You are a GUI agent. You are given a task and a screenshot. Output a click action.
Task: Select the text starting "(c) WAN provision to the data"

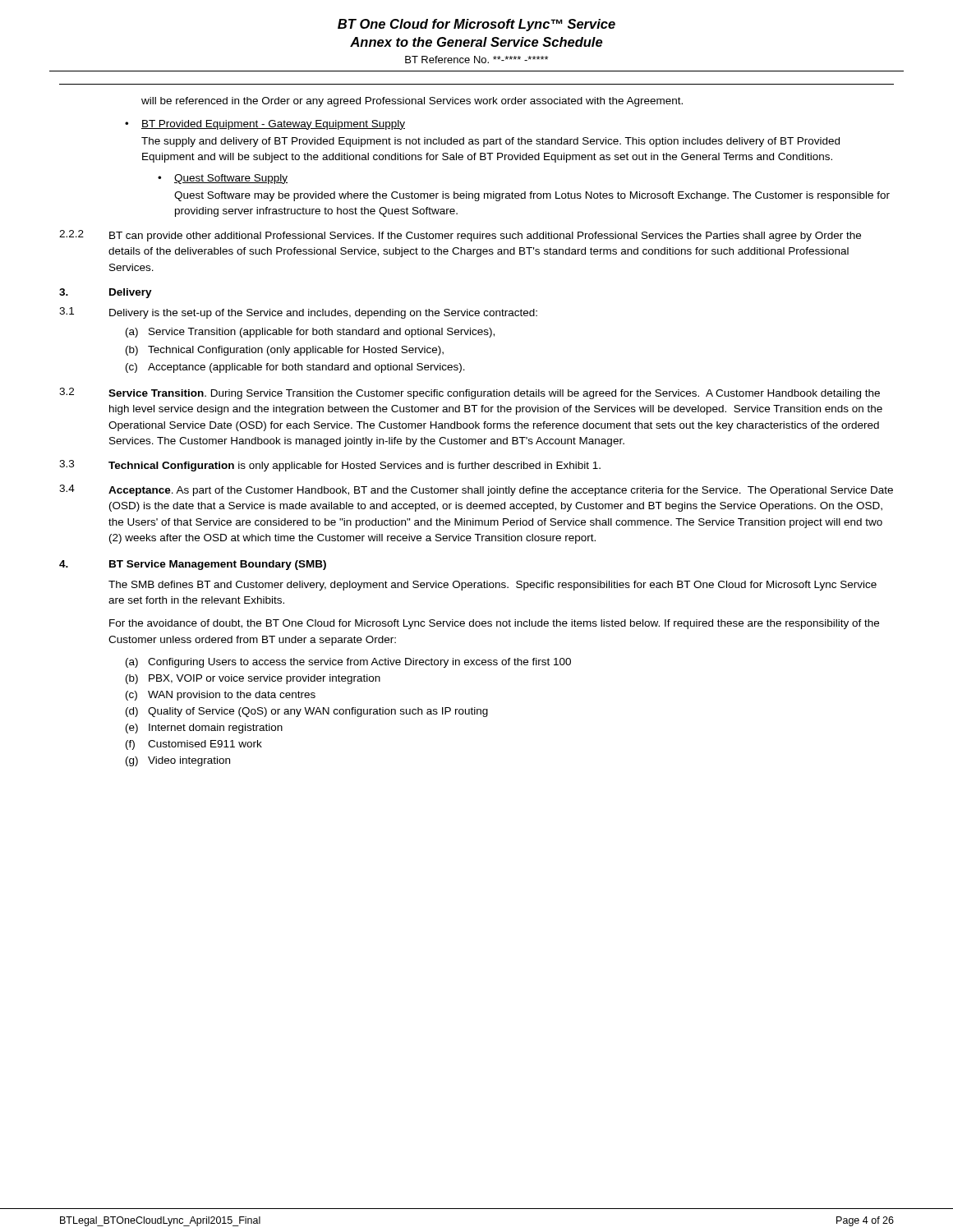221,696
